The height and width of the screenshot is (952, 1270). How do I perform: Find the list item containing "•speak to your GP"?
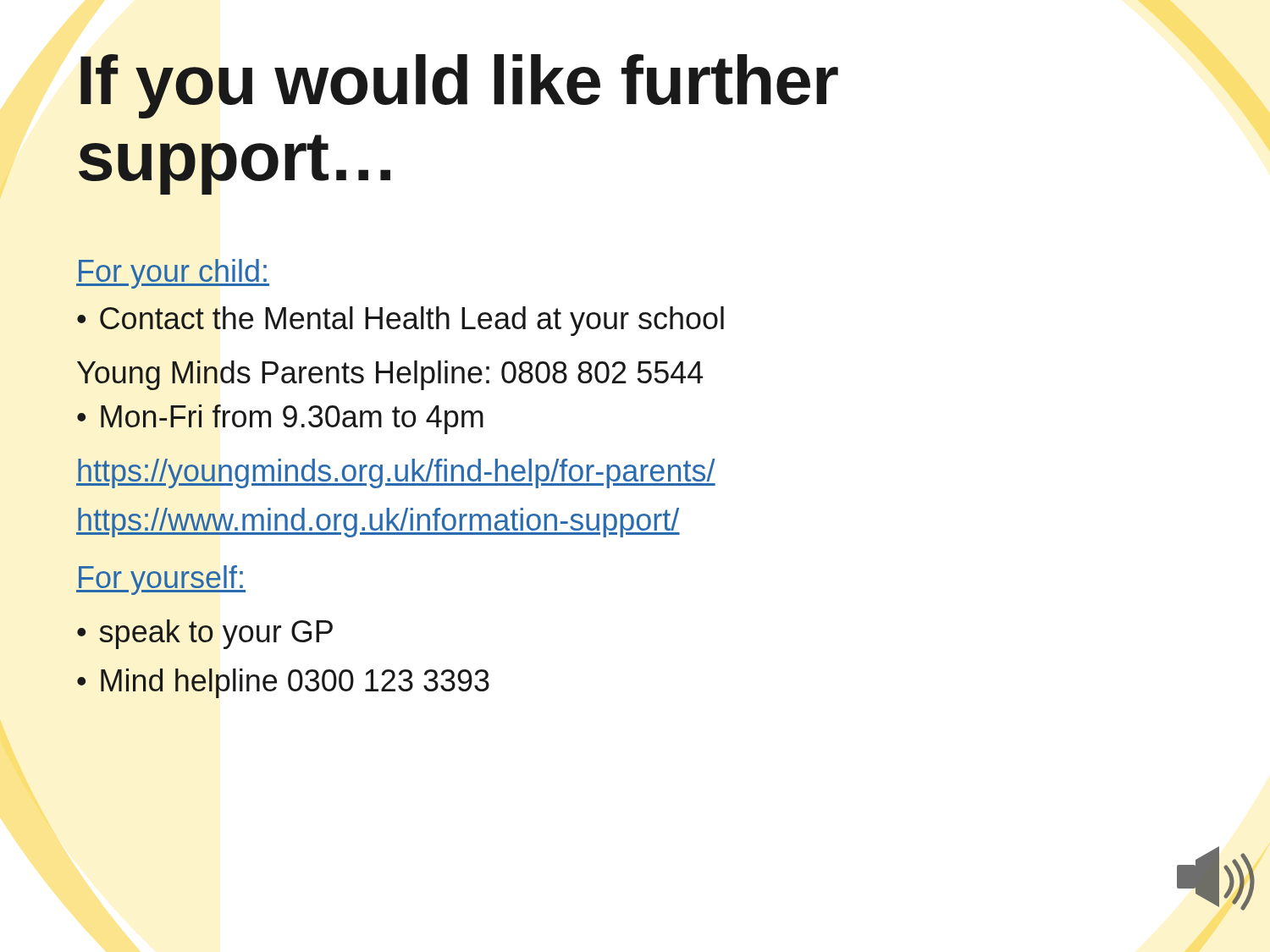click(205, 632)
